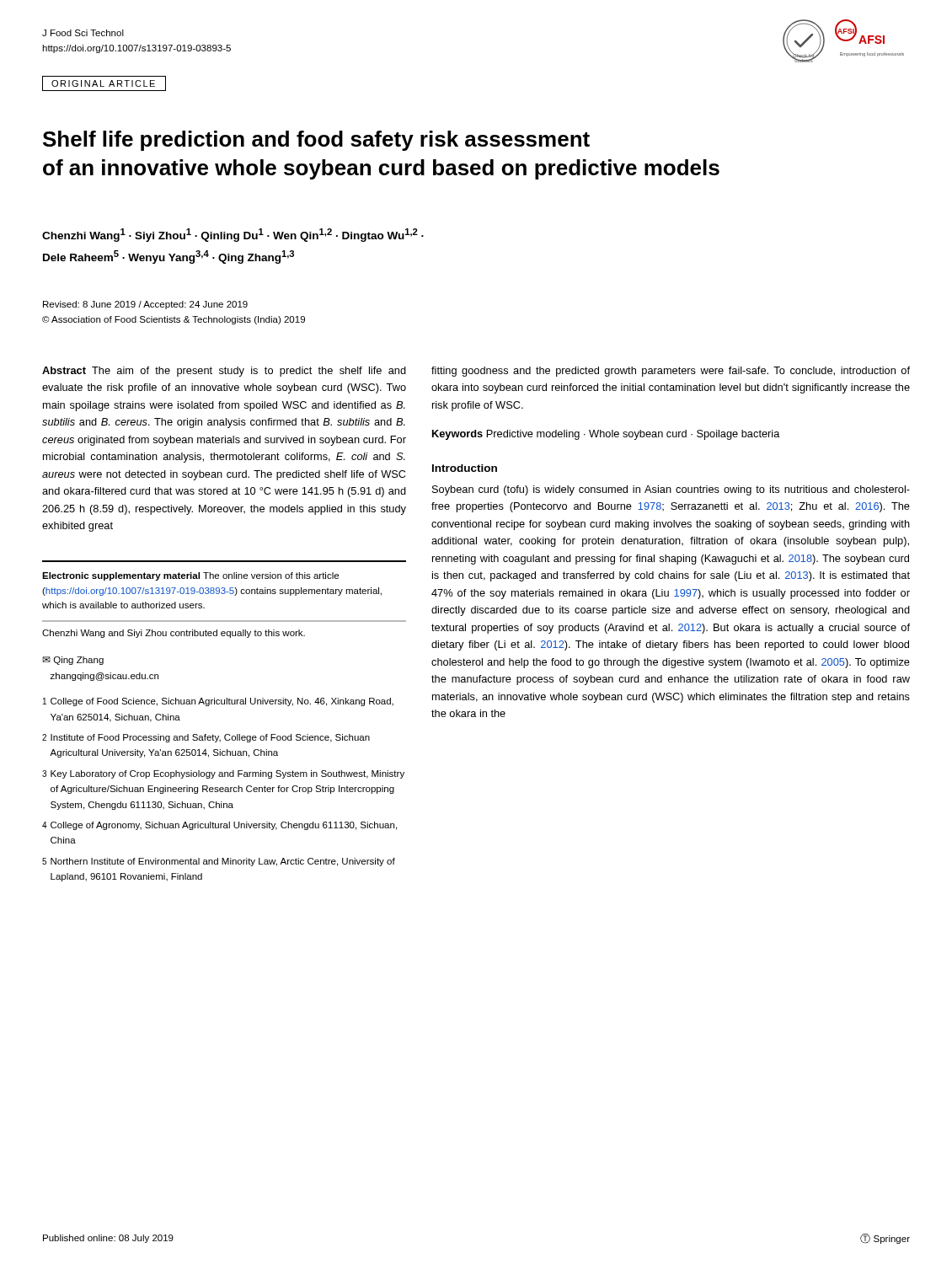Find the list item containing "3 Key Laboratory of Crop"
Image resolution: width=952 pixels, height=1264 pixels.
[224, 789]
